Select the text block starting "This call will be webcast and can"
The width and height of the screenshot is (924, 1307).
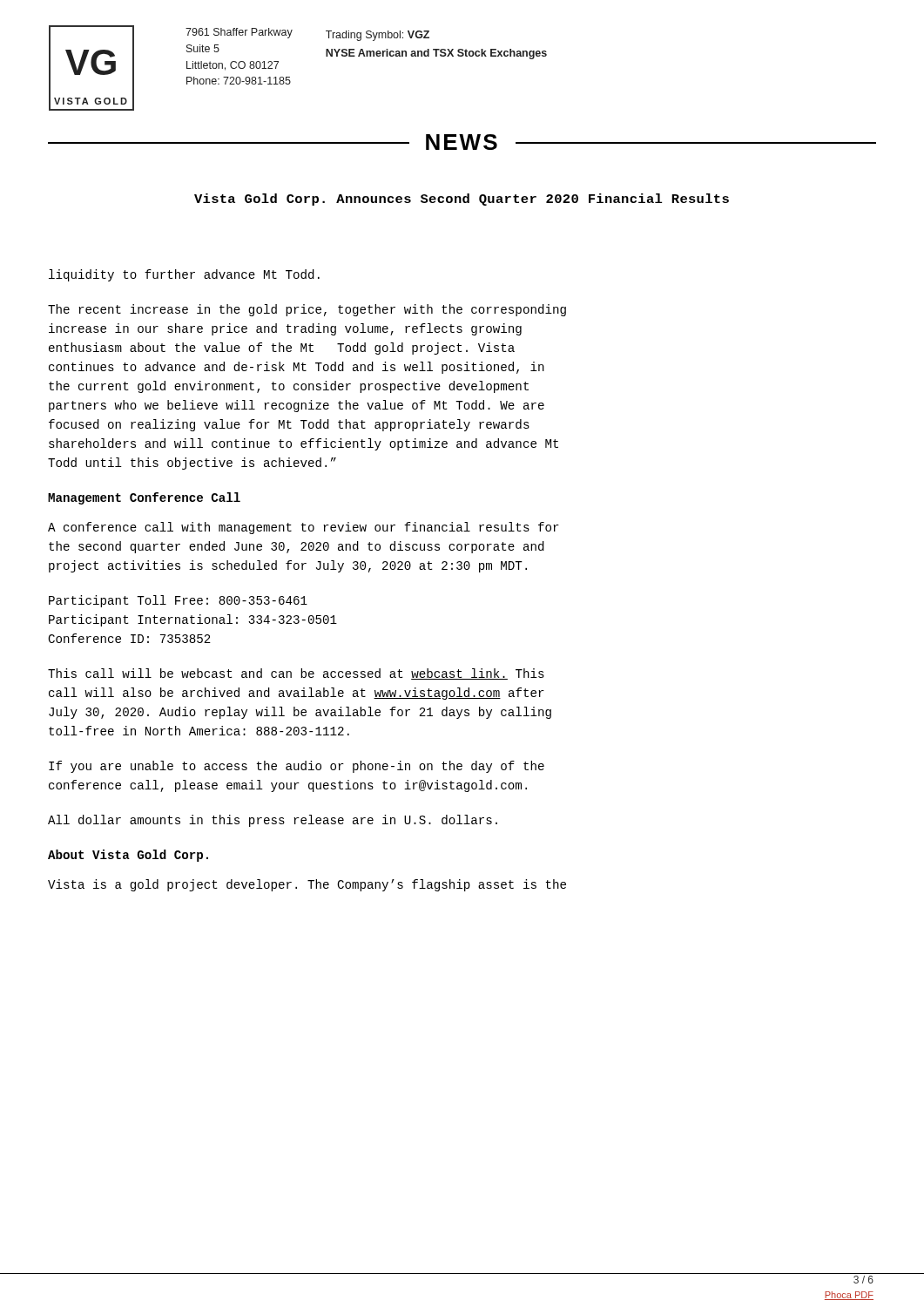[462, 703]
